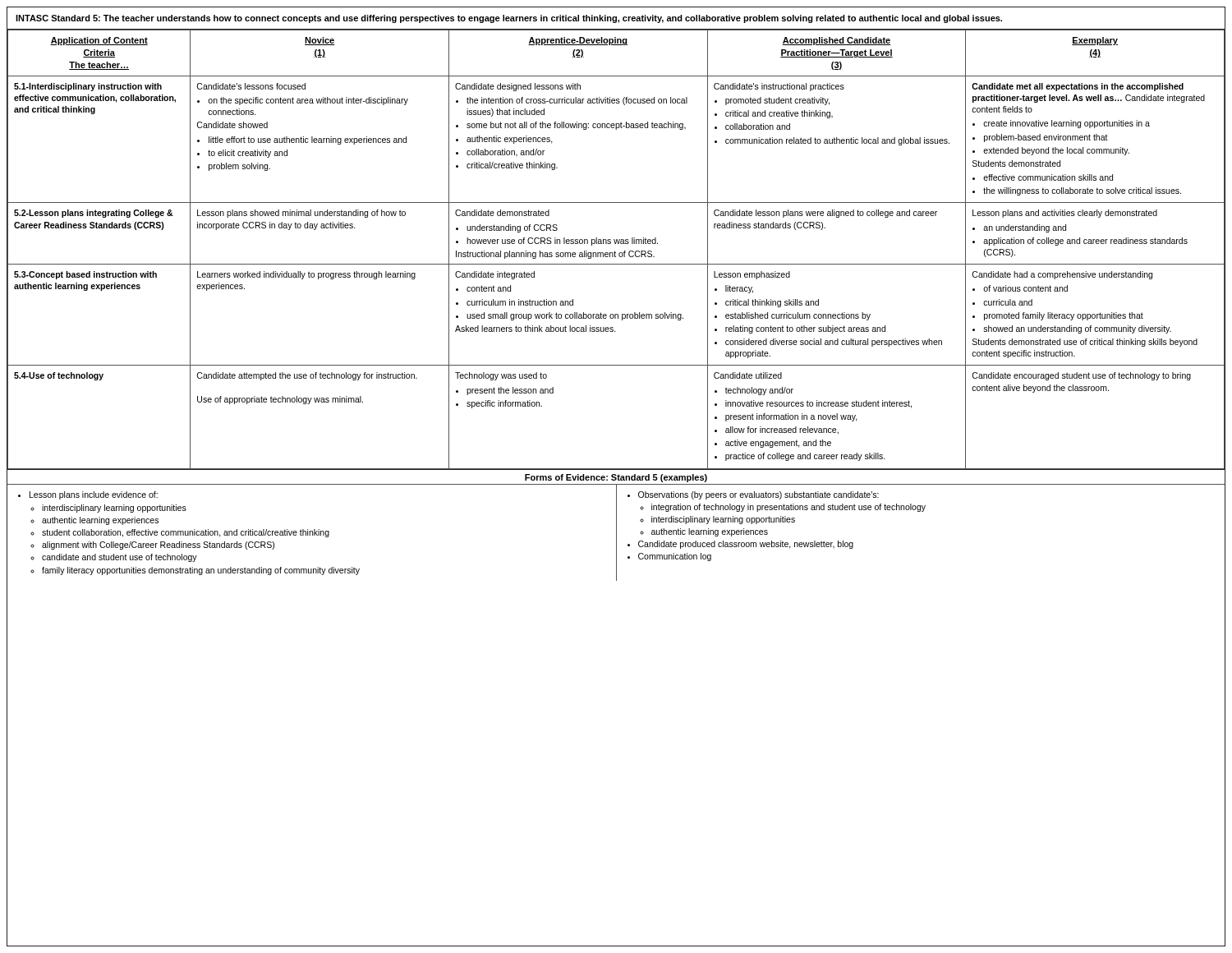Click on the table containing "5.4-Use of technology"
The image size is (1232, 953).
pyautogui.click(x=616, y=249)
